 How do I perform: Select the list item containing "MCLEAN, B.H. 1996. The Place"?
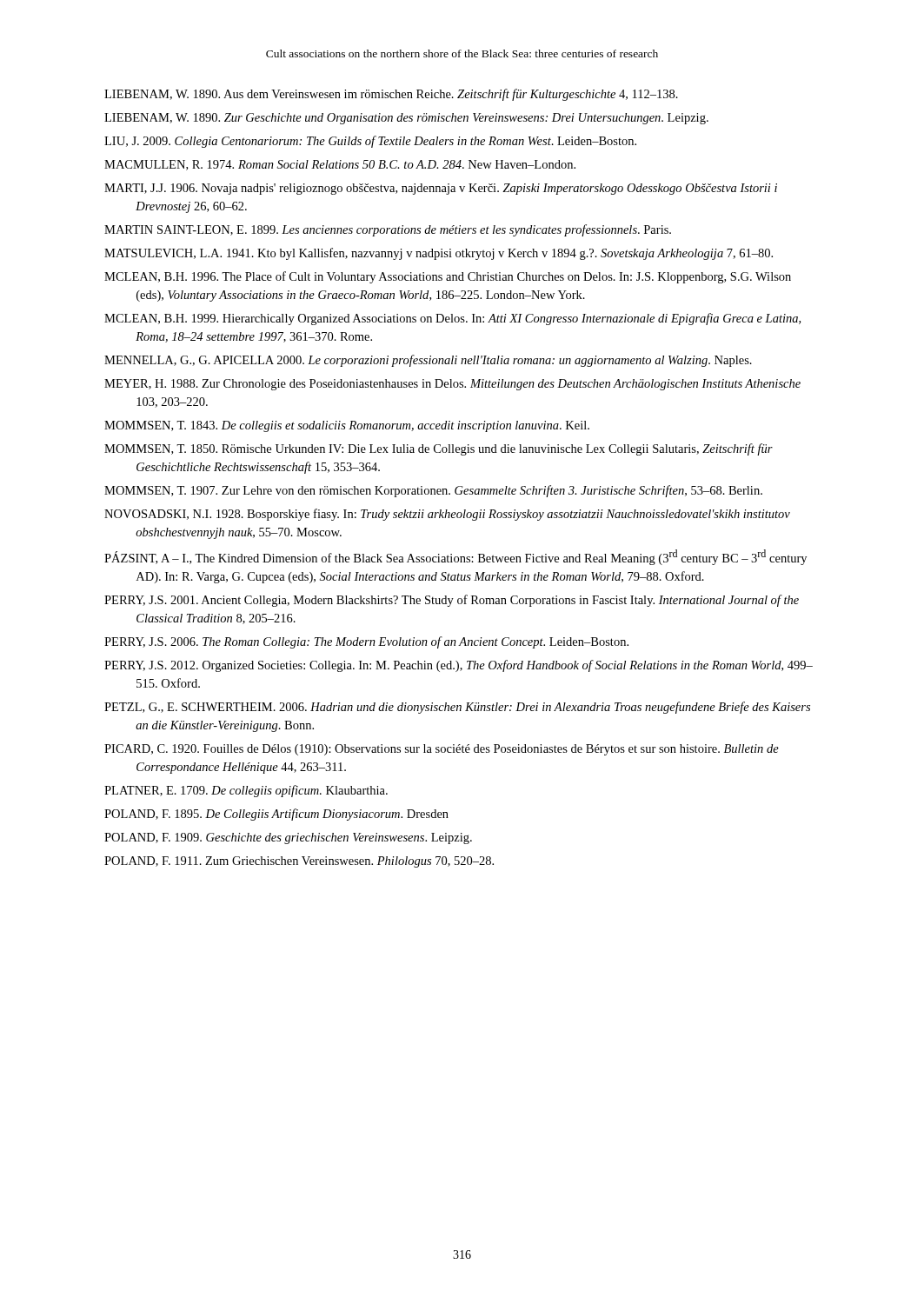point(462,286)
